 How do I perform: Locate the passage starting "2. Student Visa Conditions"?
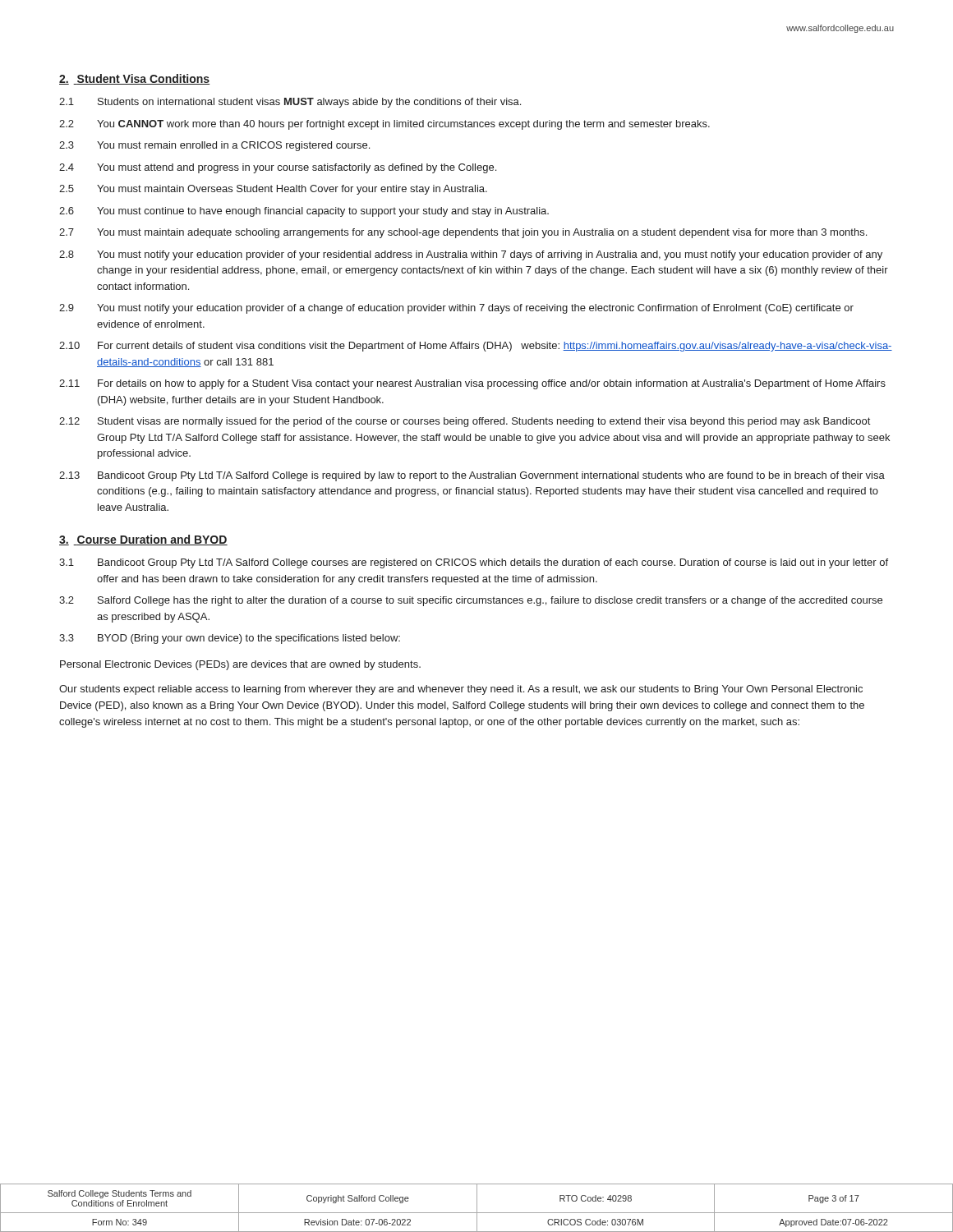134,79
